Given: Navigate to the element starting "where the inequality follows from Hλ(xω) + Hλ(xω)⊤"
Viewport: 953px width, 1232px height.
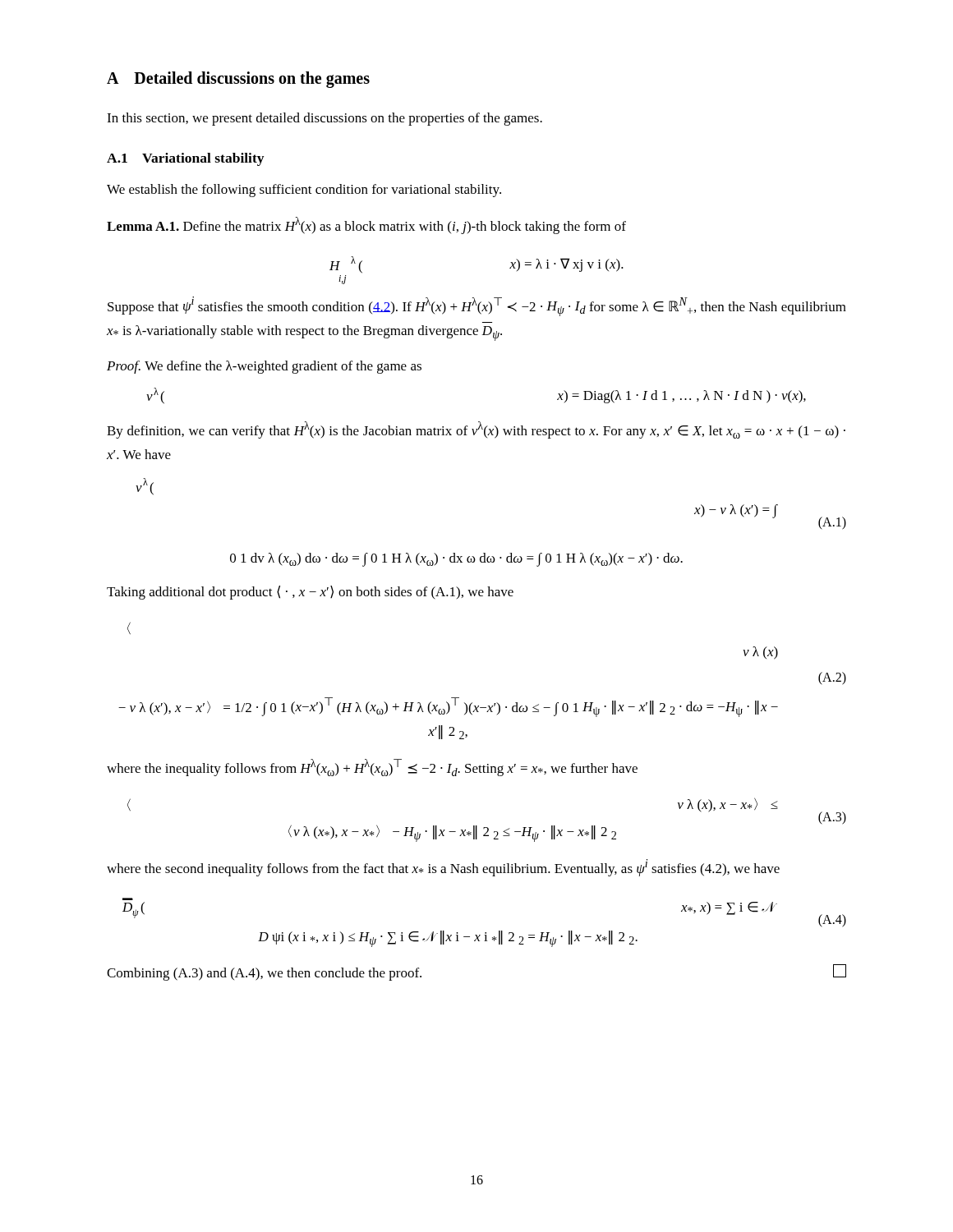Looking at the screenshot, I should tap(372, 767).
